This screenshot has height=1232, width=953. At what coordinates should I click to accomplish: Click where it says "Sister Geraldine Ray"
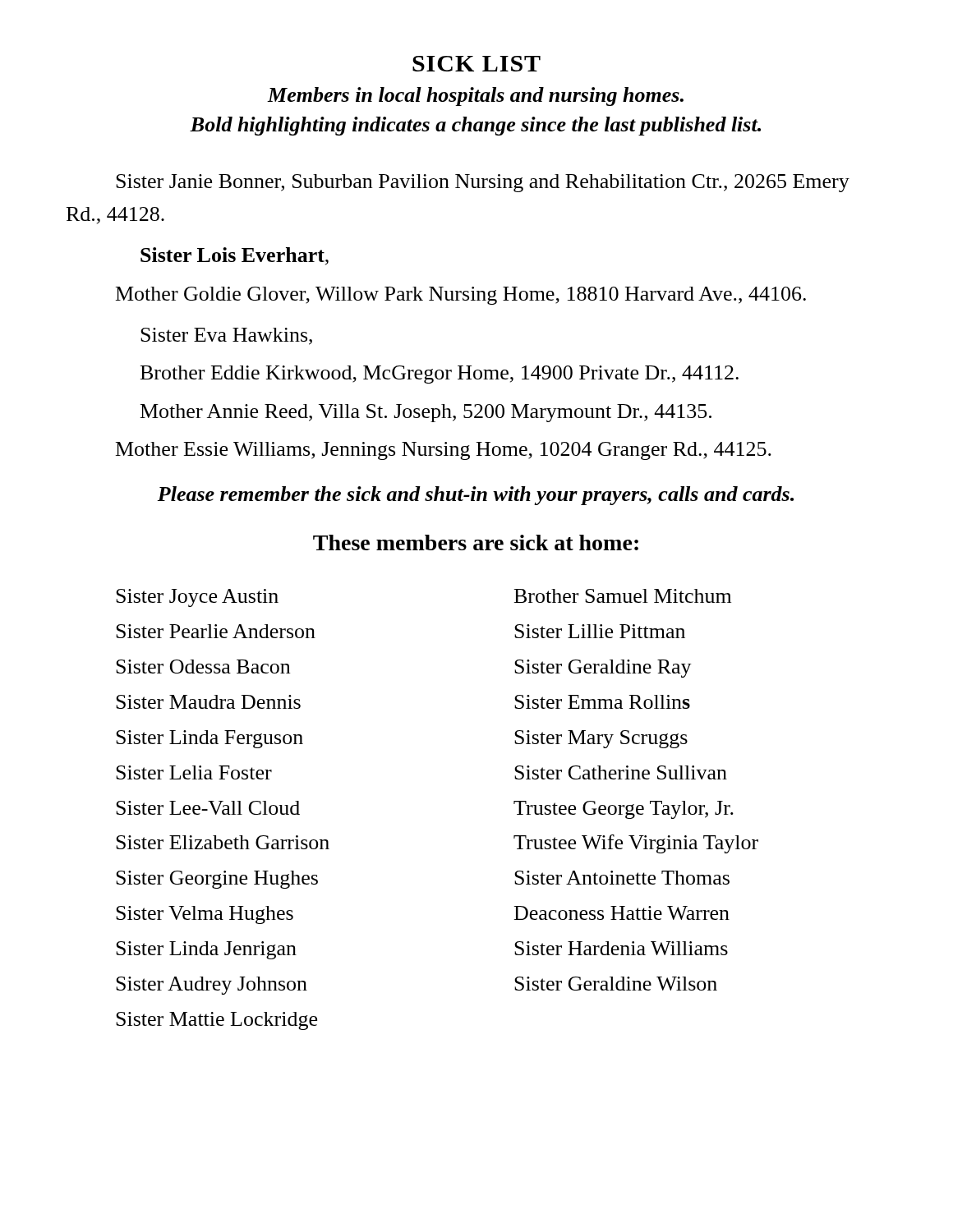pyautogui.click(x=700, y=667)
